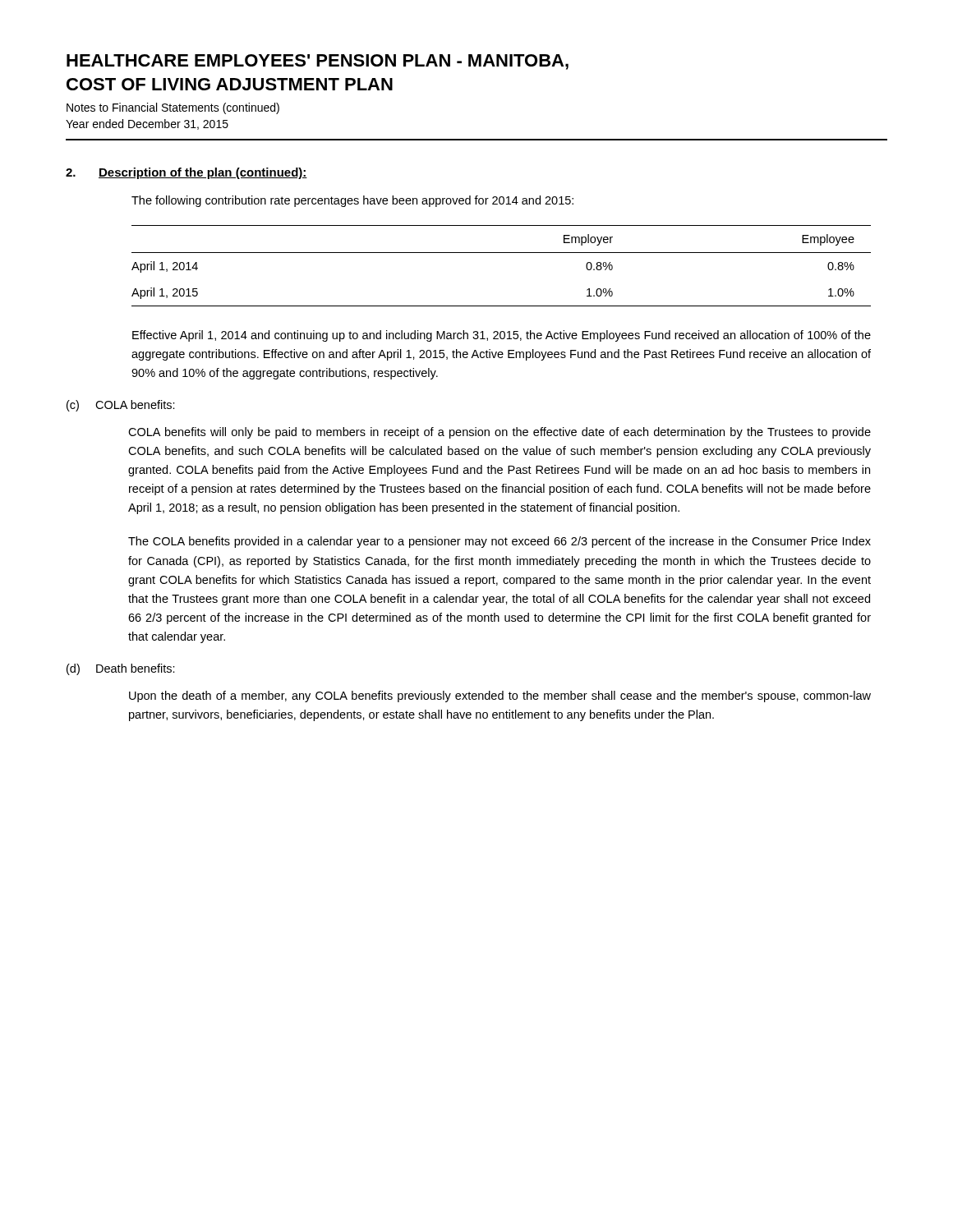
Task: Click on the text block with the text "Effective April 1, 2014 and"
Action: tap(501, 354)
